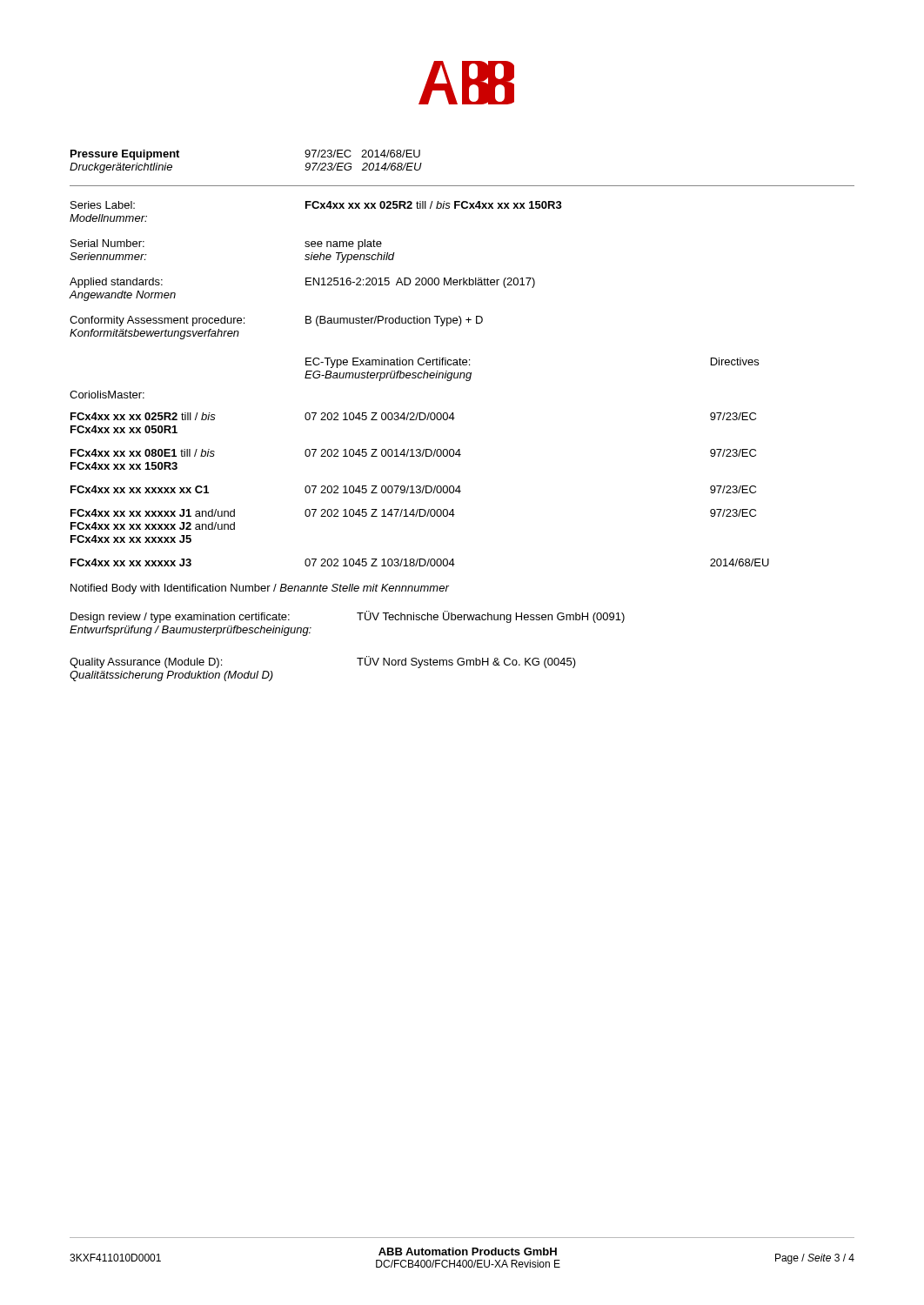
Task: Select the element starting "Conformity Assessment procedure: Konformitätsbewertungsverfahren B"
Action: coord(462,326)
